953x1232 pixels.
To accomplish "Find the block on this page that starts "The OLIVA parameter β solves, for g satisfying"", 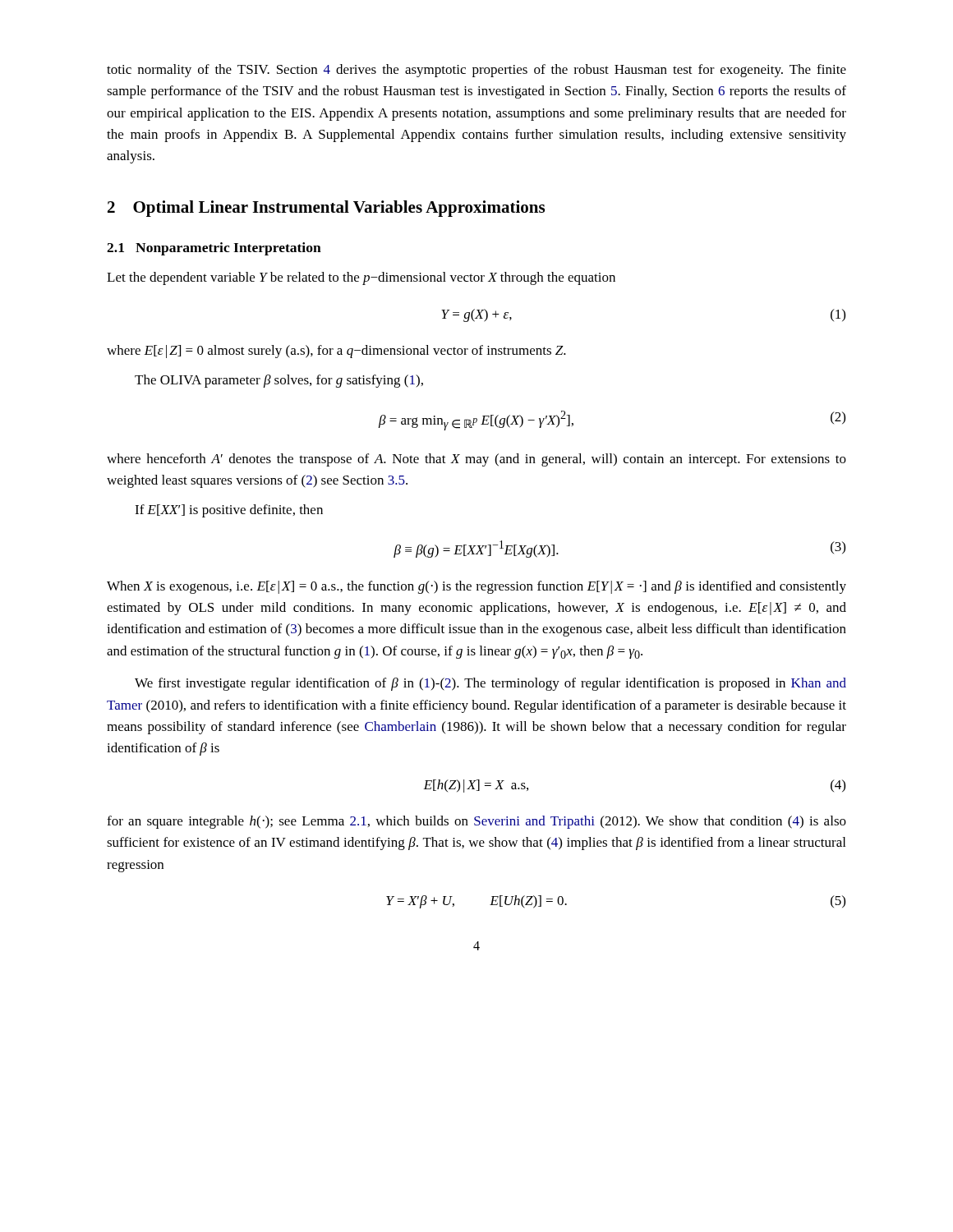I will click(x=279, y=380).
